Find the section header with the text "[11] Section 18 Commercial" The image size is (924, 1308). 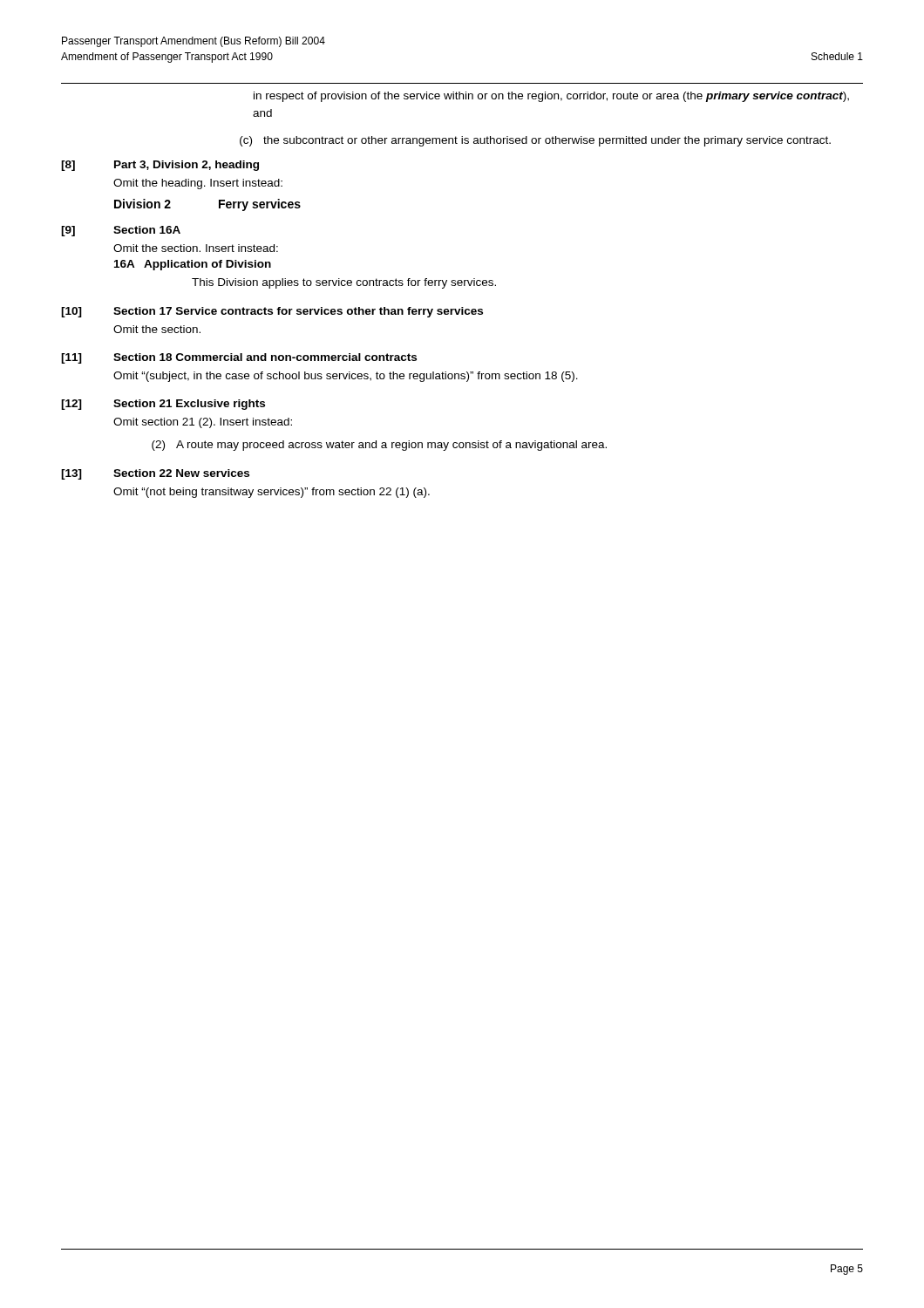tap(462, 367)
